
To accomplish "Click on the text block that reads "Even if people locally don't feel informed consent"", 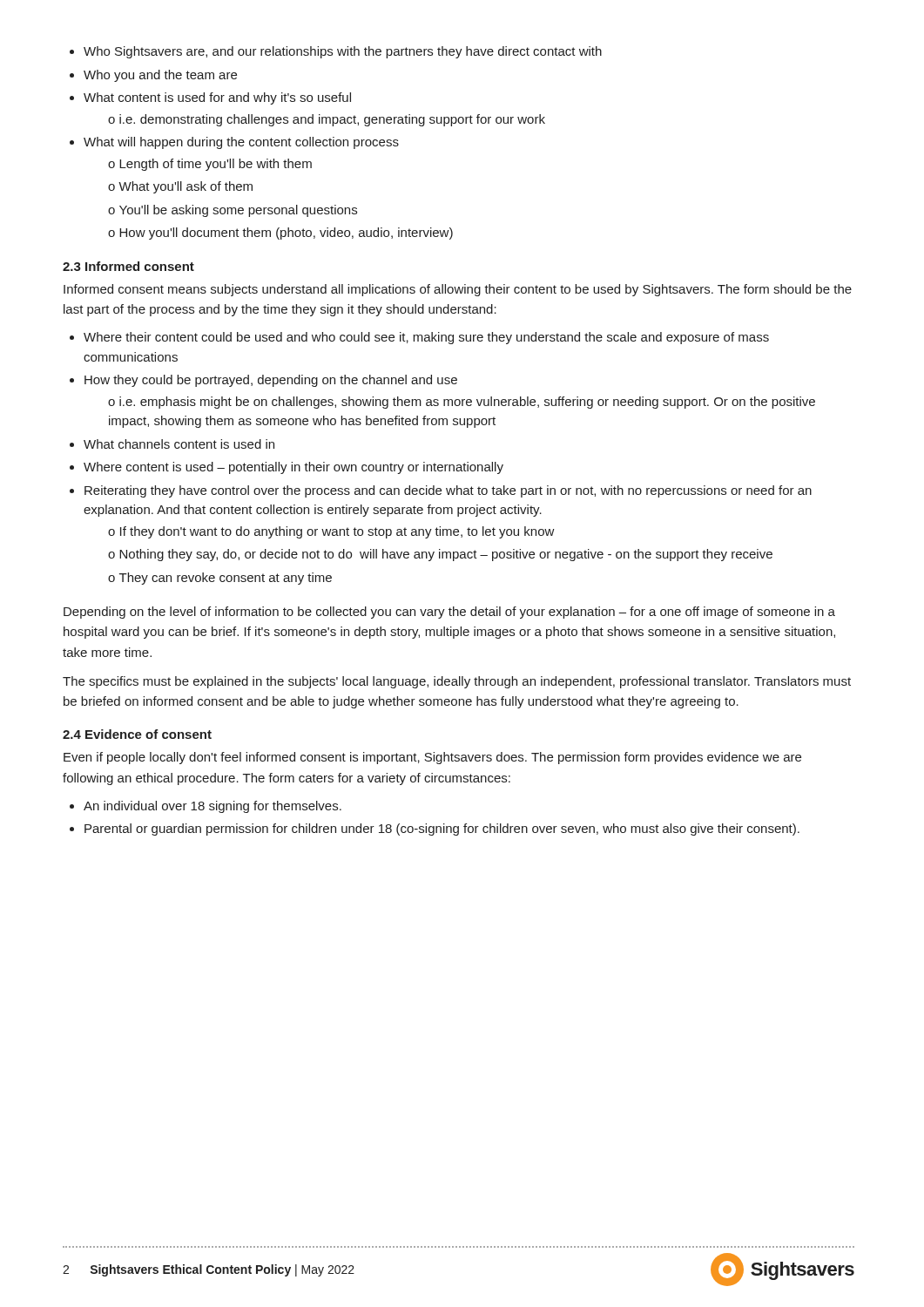I will [432, 767].
